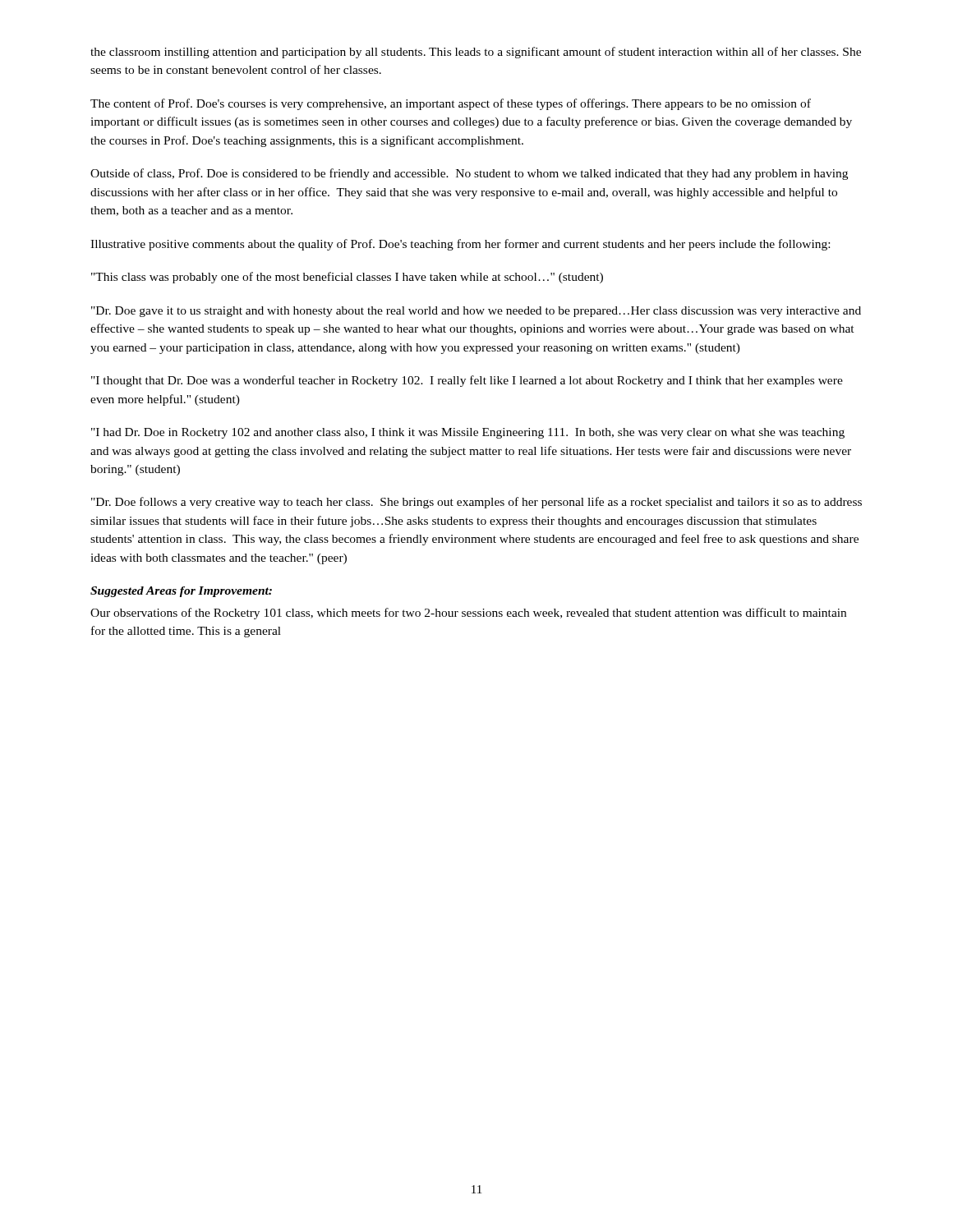Where is the passage that starts ""I had Dr."?
This screenshot has width=953, height=1232.
click(x=471, y=450)
